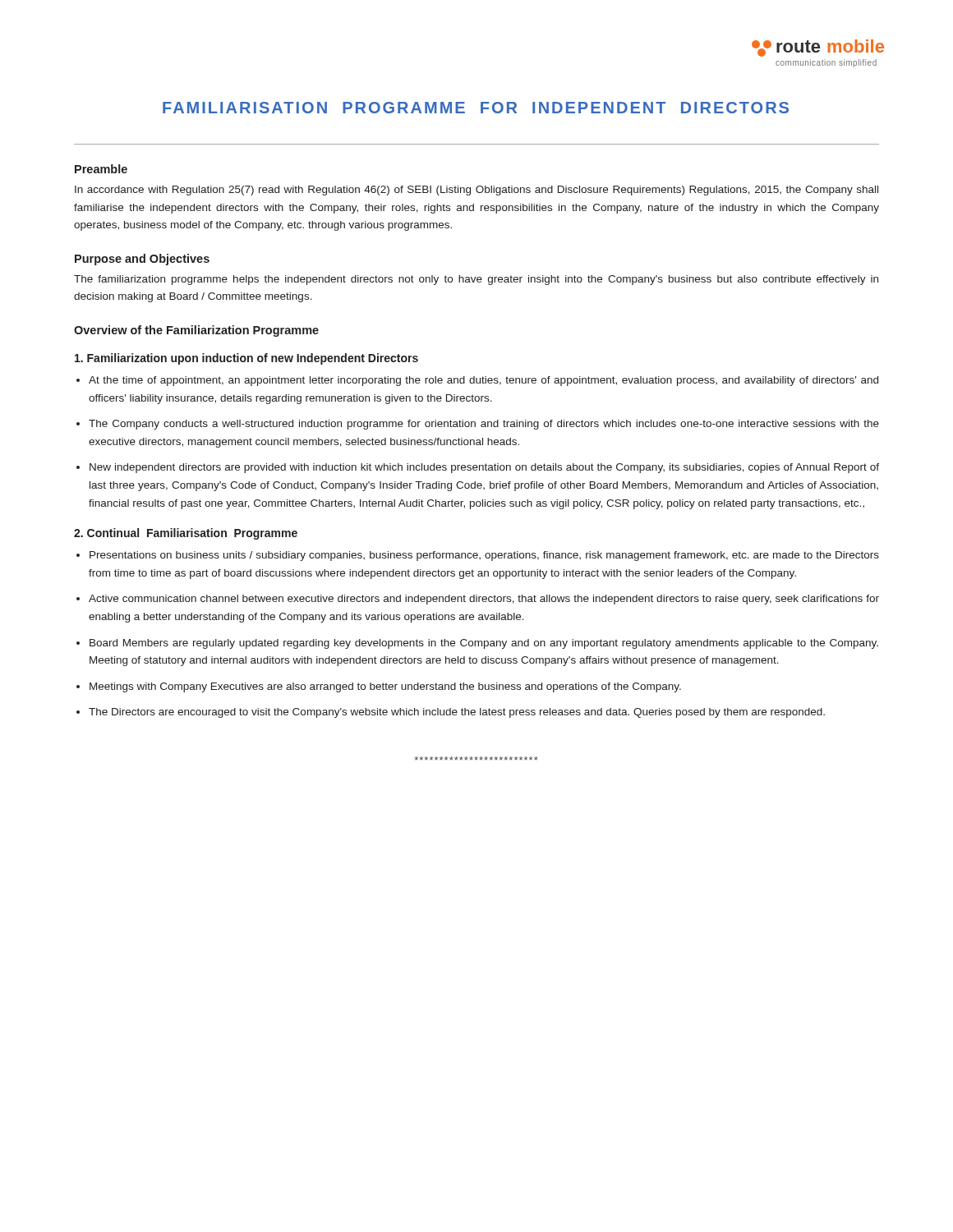Locate the list item that reads "The Directors are encouraged to visit the Company's"
Viewport: 953px width, 1232px height.
457,712
